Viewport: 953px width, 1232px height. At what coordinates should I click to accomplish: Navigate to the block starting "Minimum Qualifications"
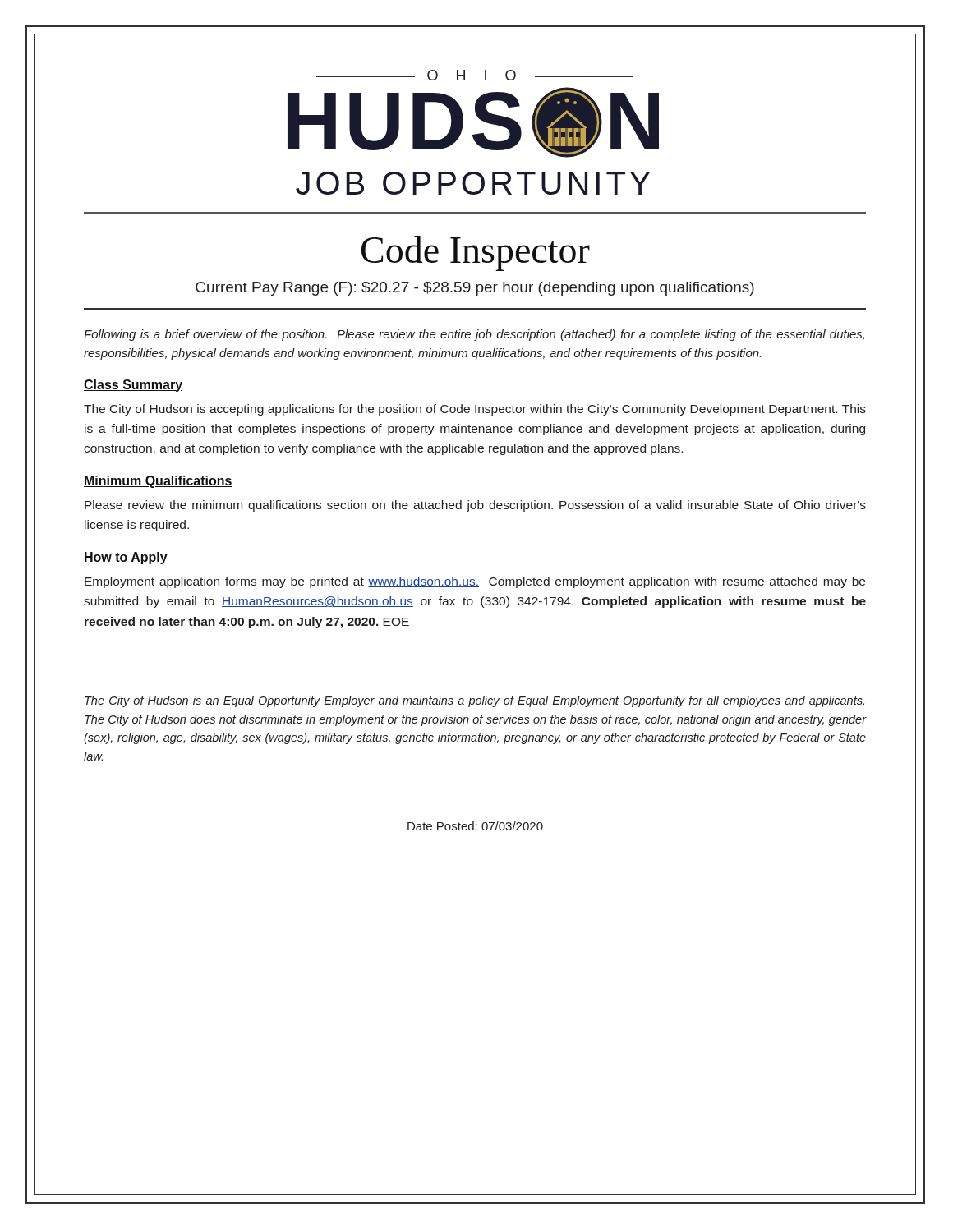click(158, 481)
